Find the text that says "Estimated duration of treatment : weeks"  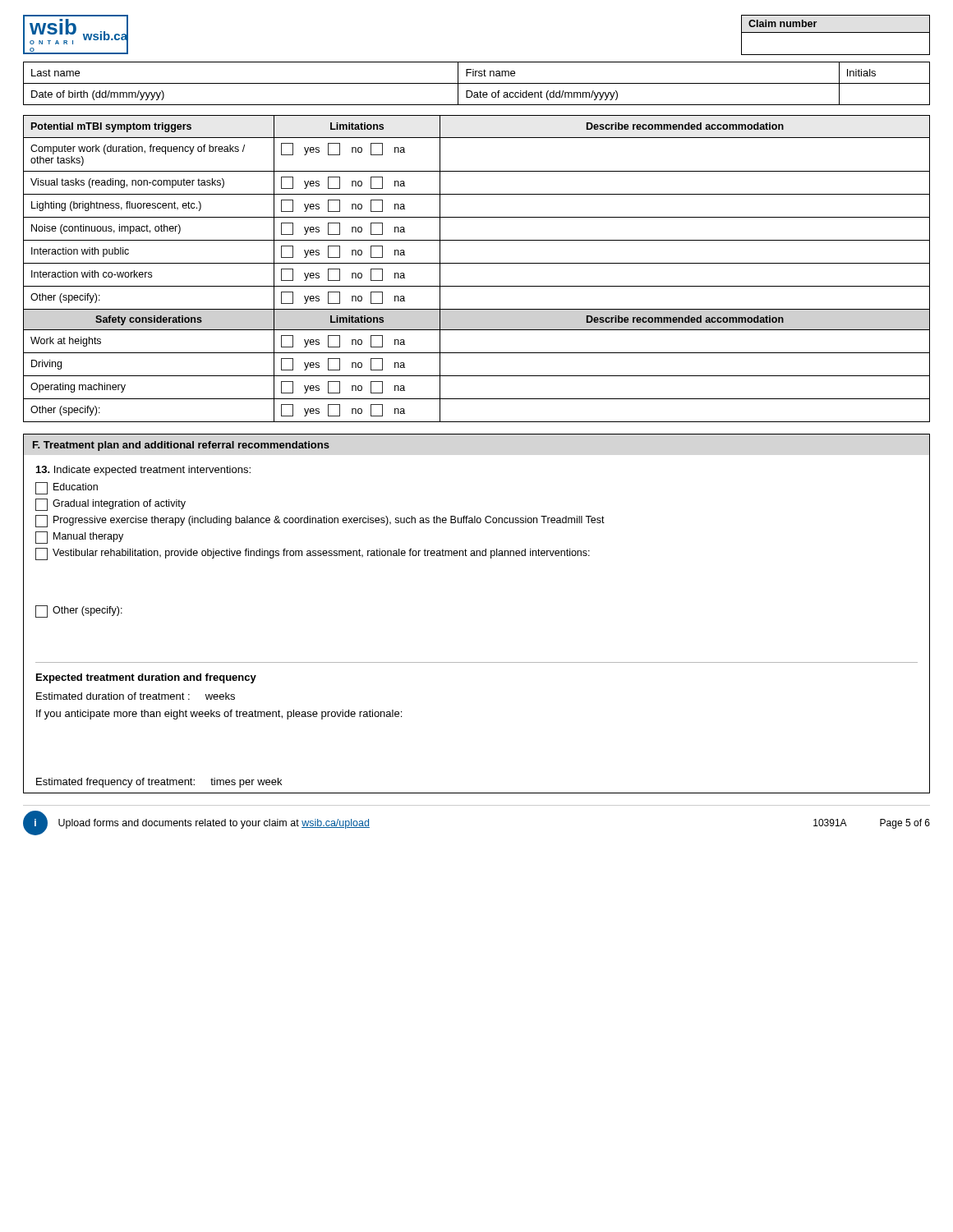point(135,696)
